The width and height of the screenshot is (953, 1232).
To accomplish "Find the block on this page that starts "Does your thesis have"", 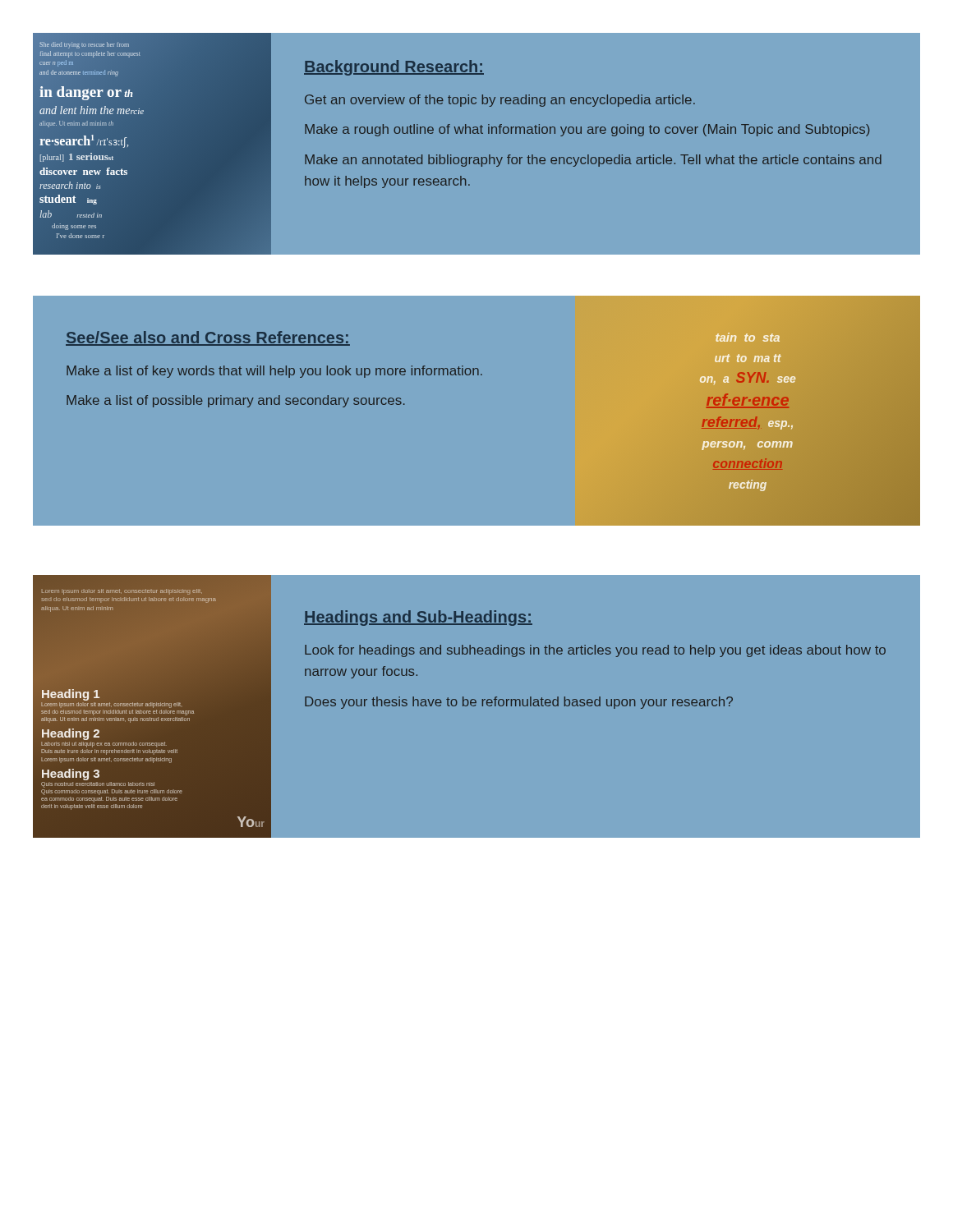I will [x=519, y=702].
